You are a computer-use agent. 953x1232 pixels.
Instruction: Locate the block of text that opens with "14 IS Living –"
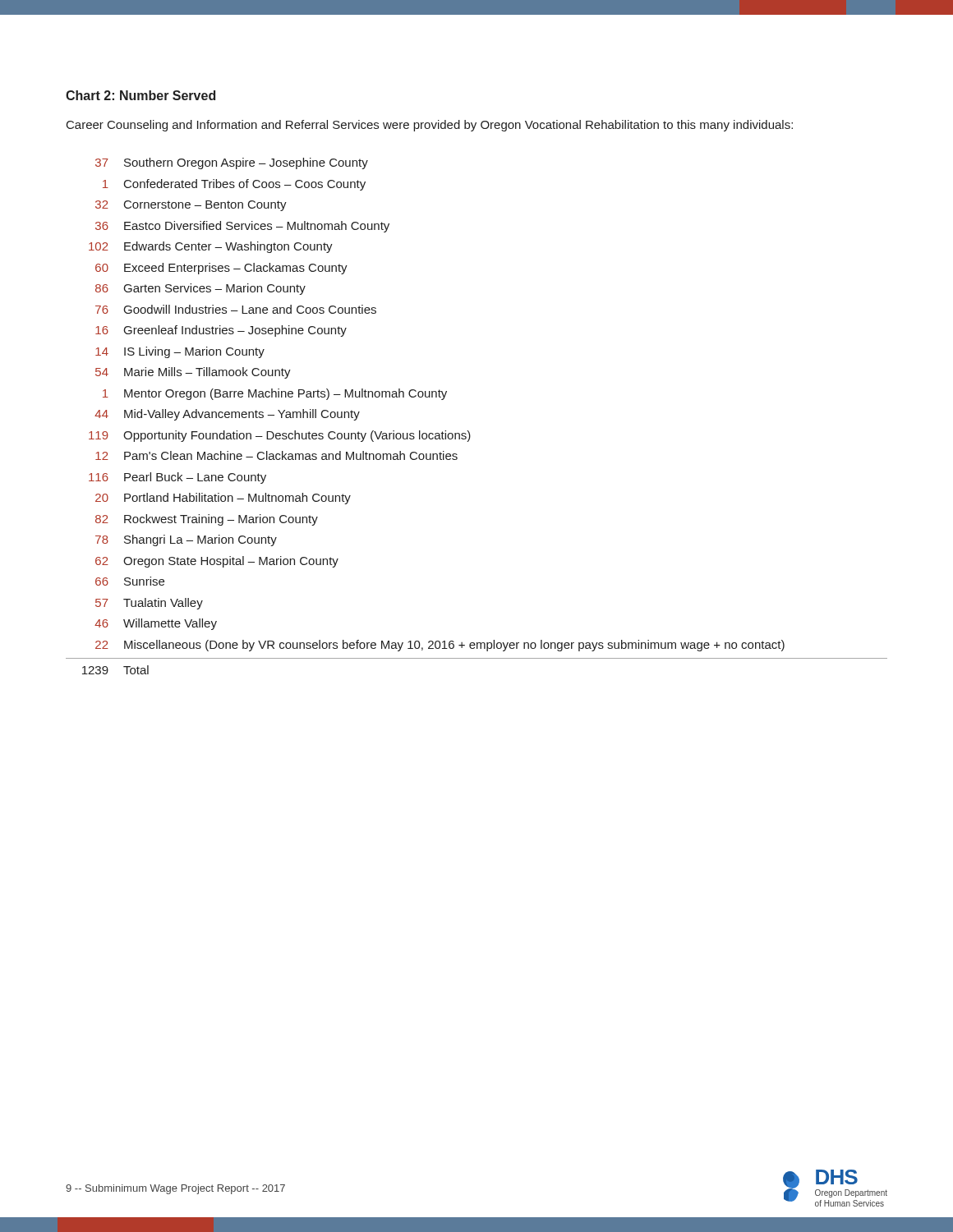[x=180, y=352]
